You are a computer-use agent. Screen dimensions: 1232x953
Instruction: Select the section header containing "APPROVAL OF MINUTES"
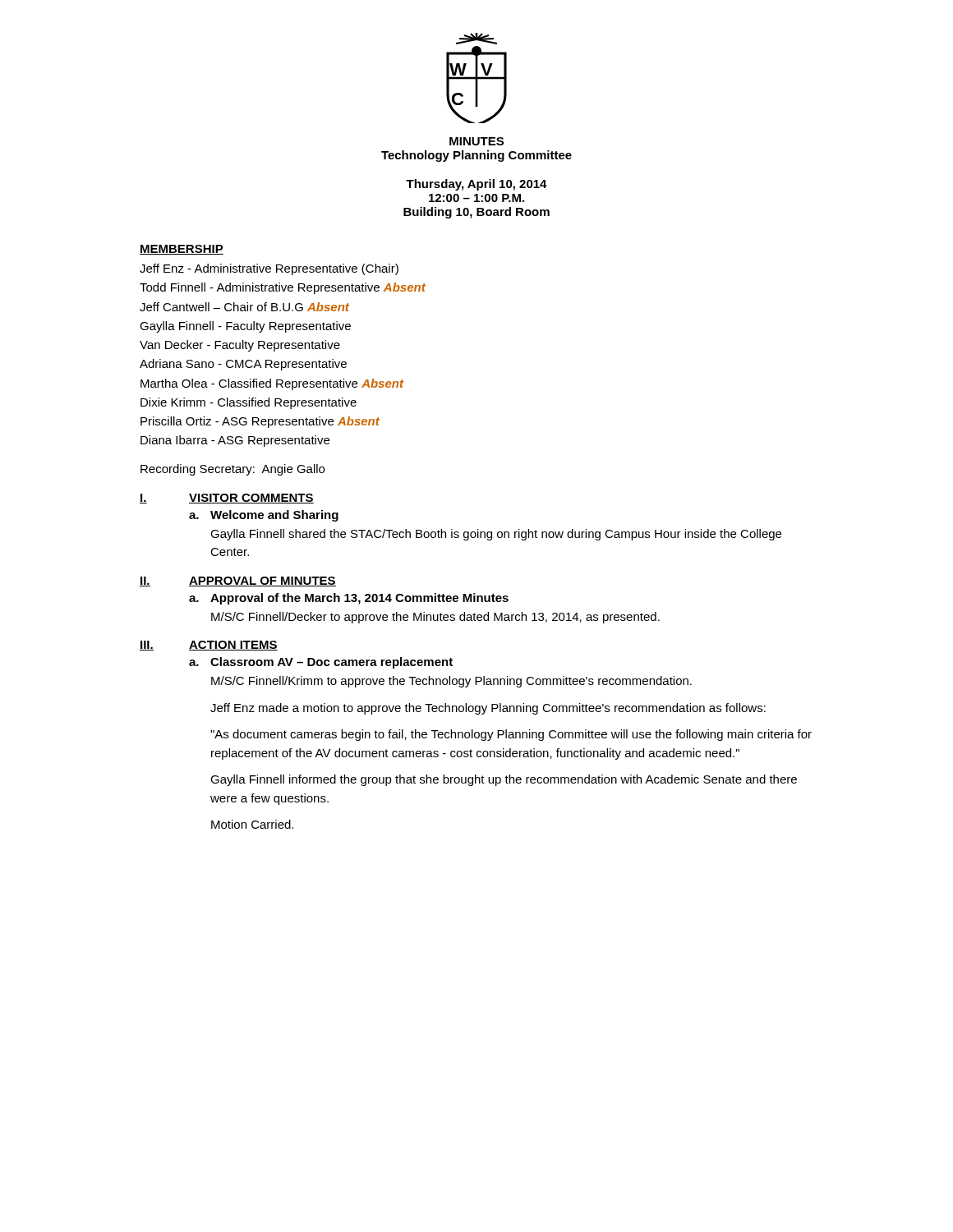tap(262, 580)
